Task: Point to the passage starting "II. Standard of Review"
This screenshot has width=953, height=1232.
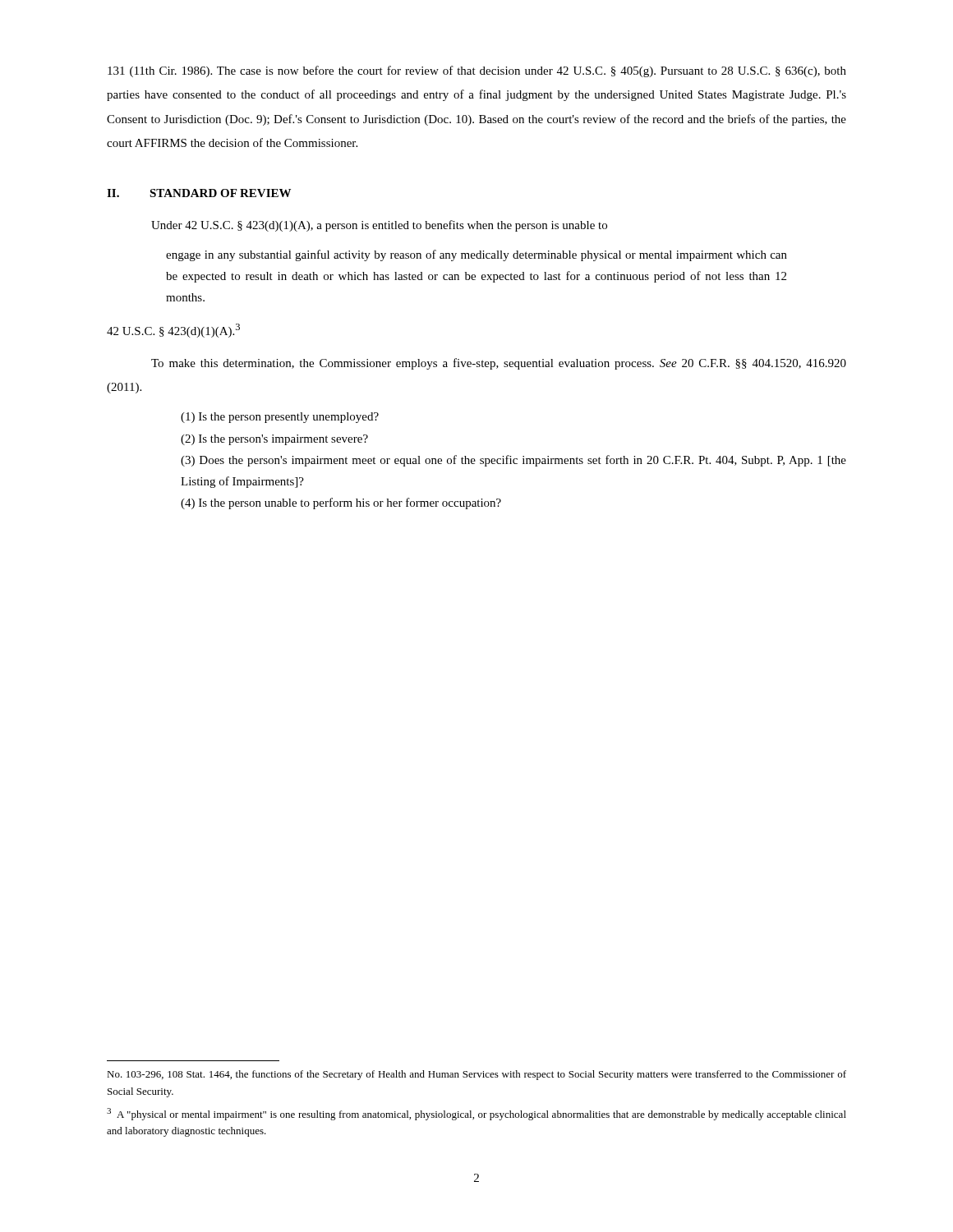Action: tap(199, 193)
